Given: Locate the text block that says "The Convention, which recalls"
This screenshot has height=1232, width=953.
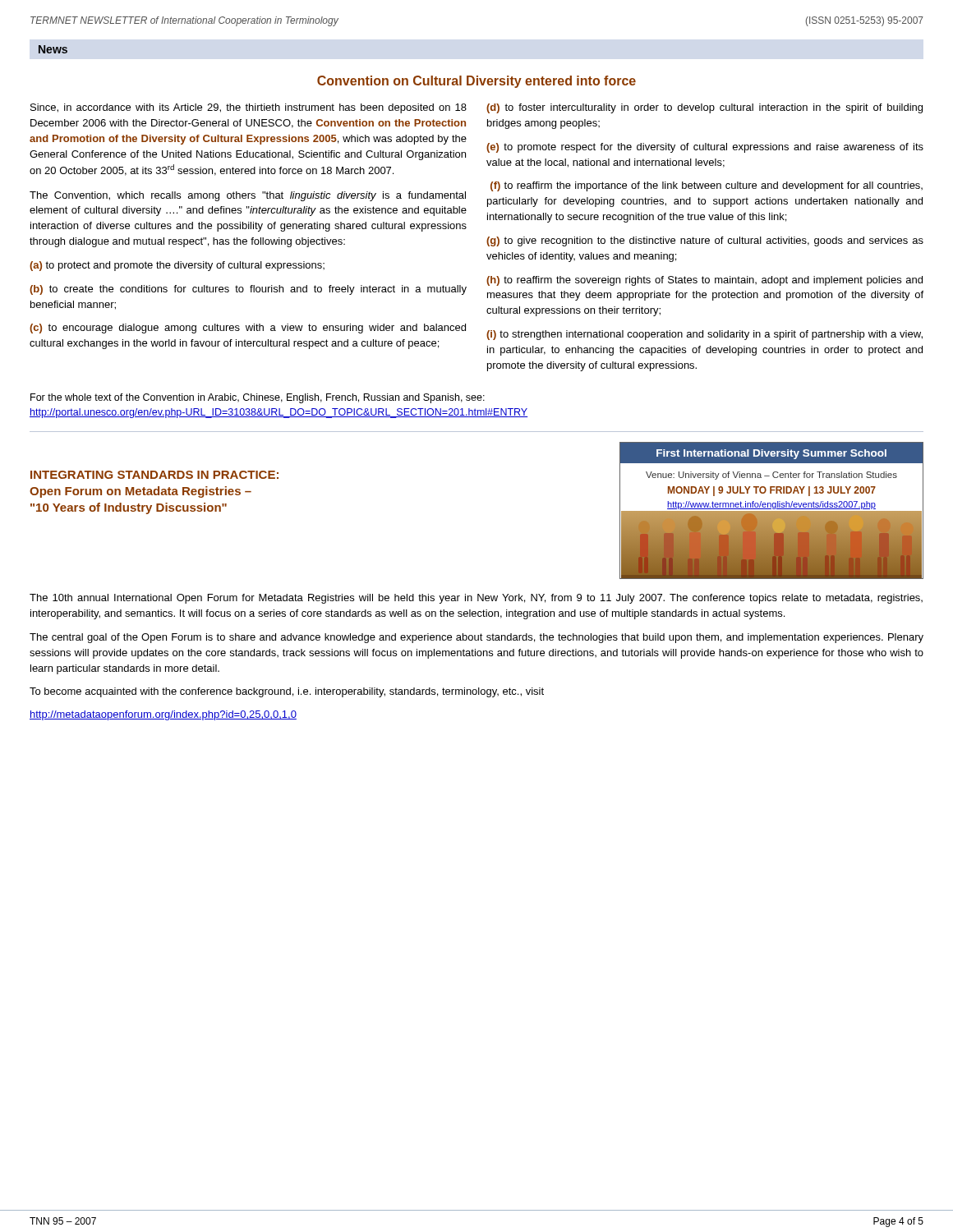Looking at the screenshot, I should click(248, 218).
